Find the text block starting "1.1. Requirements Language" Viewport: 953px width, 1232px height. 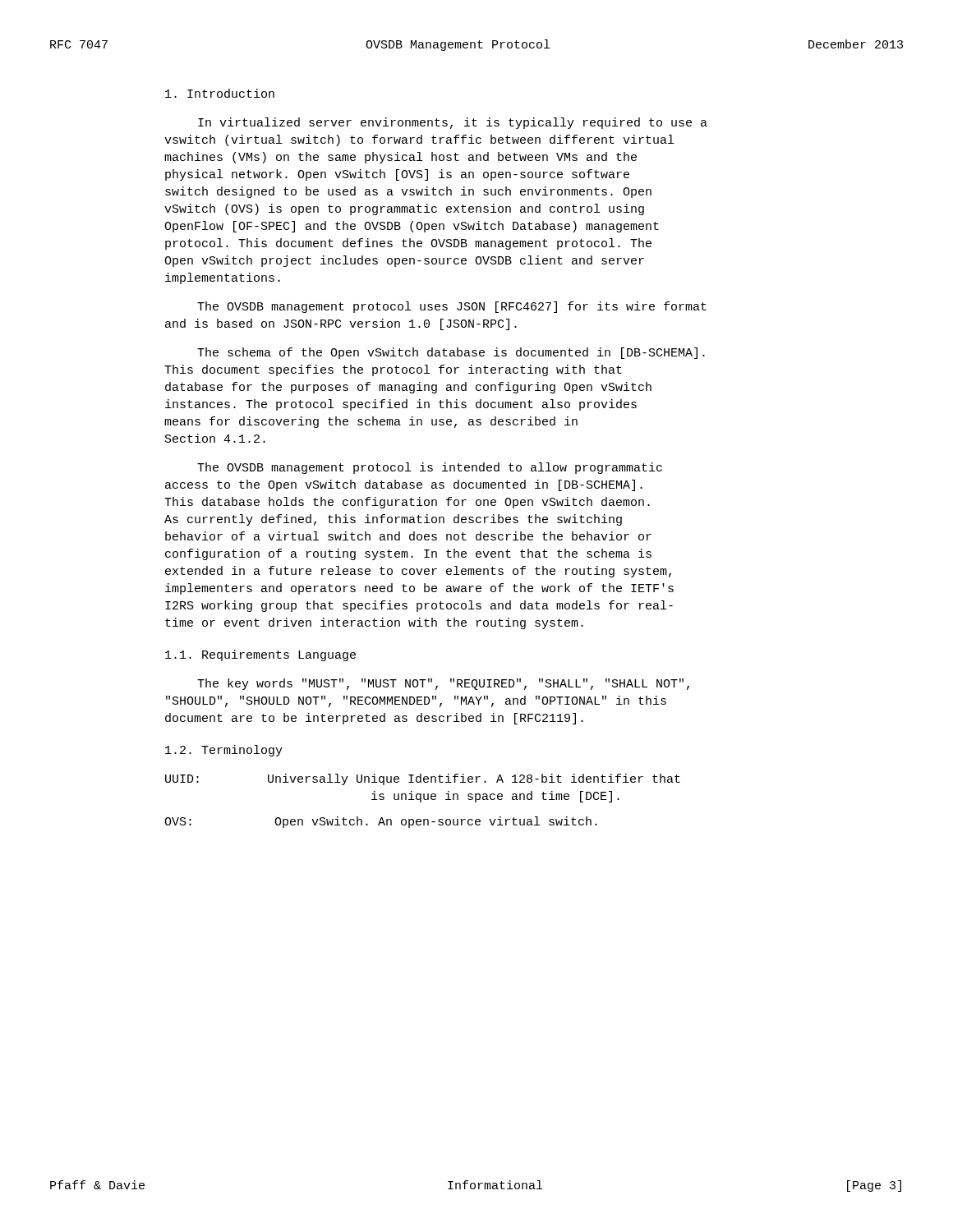coord(260,656)
